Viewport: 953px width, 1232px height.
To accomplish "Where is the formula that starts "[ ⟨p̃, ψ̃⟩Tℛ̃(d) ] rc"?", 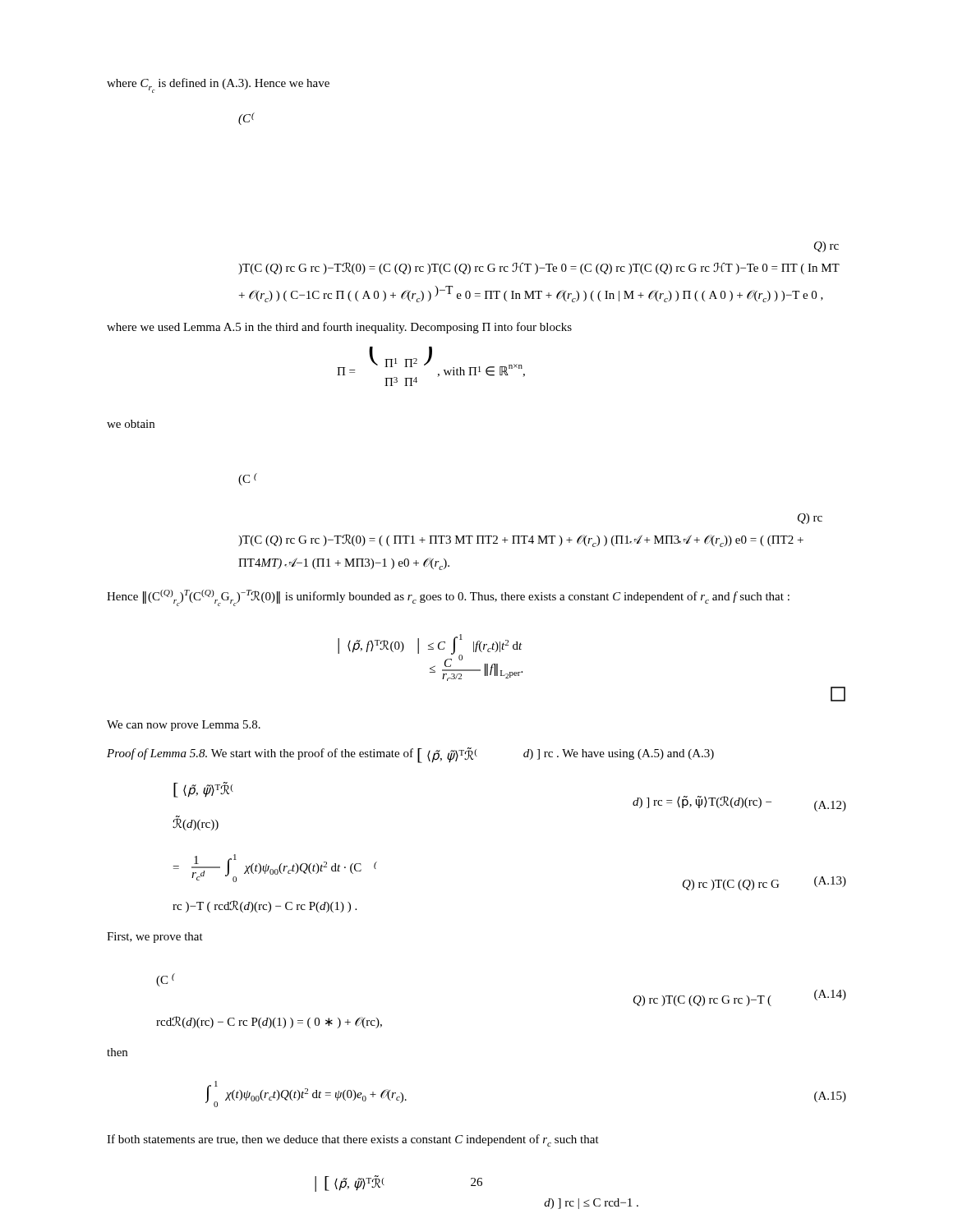I will (x=192, y=795).
